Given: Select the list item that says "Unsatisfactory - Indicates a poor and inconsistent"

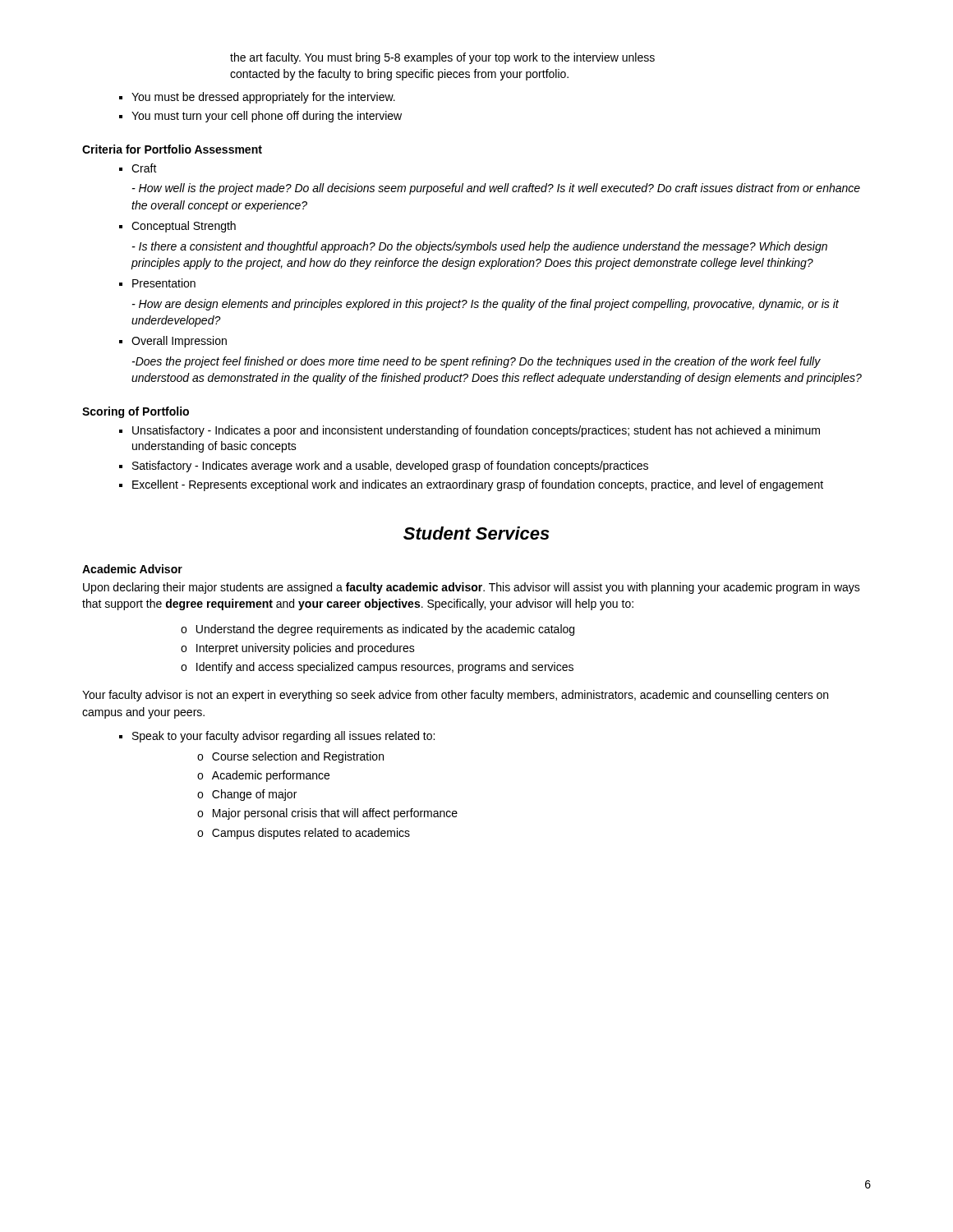Looking at the screenshot, I should point(501,439).
